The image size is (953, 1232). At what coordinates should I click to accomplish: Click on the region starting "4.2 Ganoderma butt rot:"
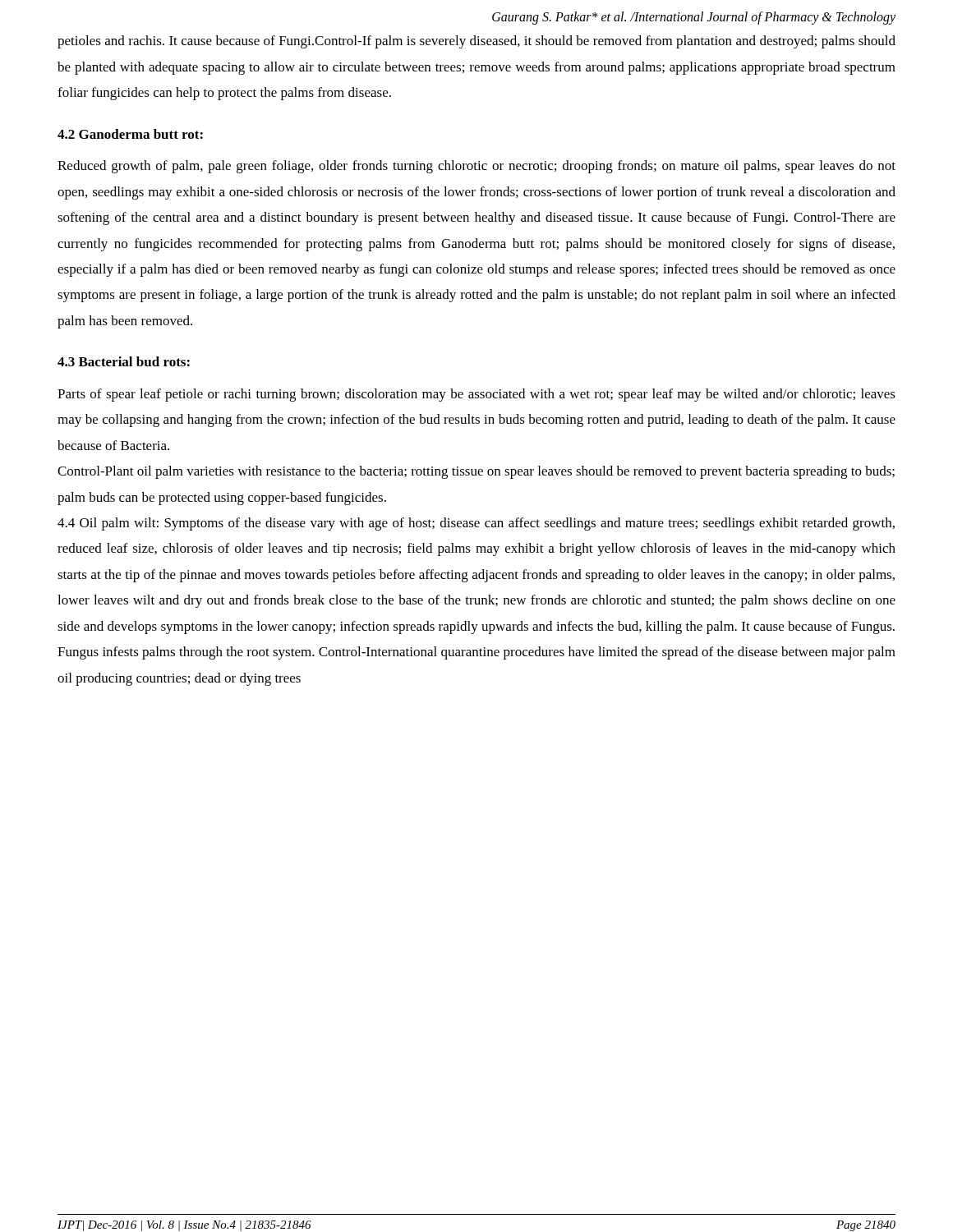(x=131, y=134)
